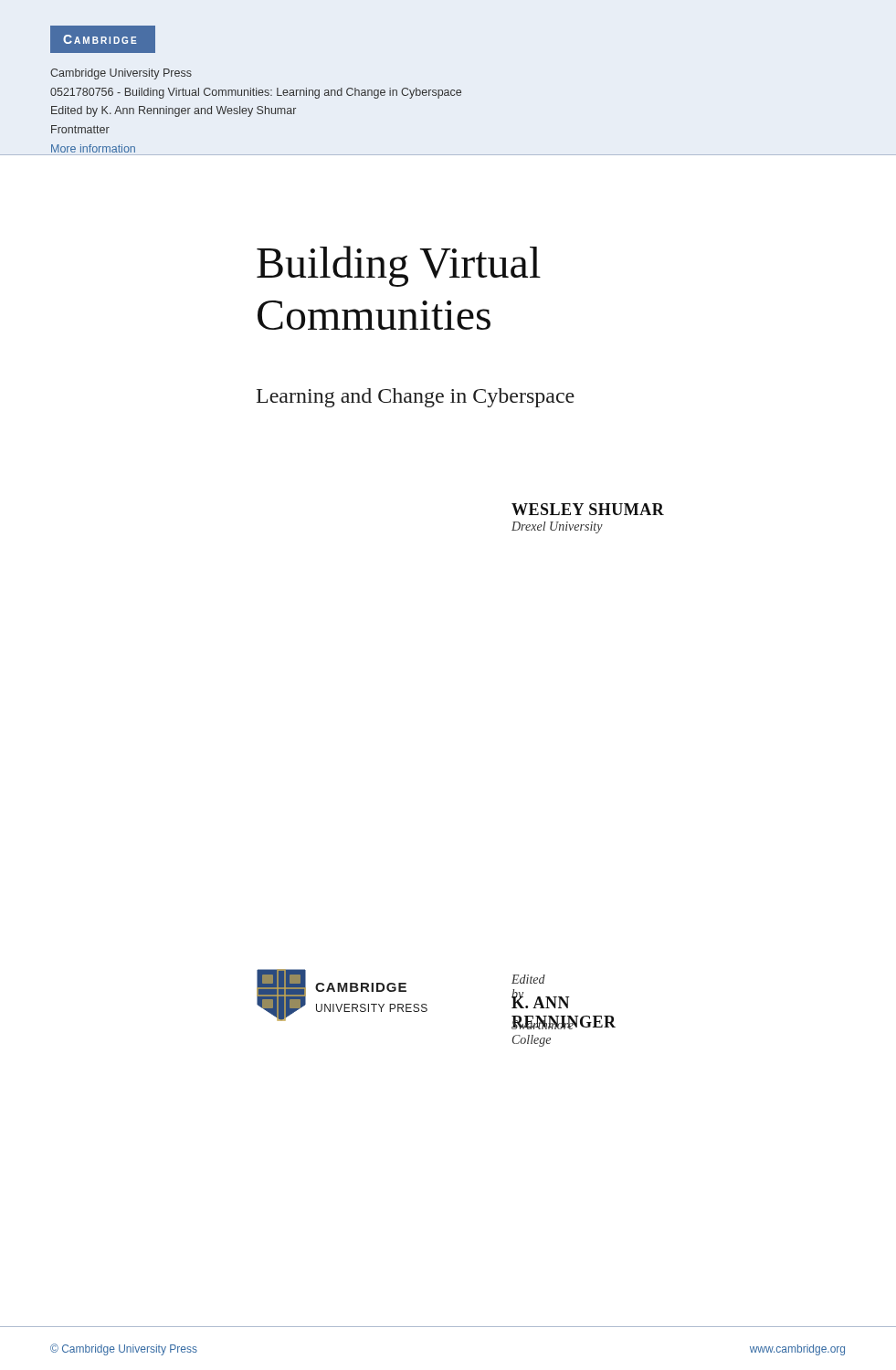Find the element starting "Learning and Change"
This screenshot has height=1370, width=896.
[415, 395]
